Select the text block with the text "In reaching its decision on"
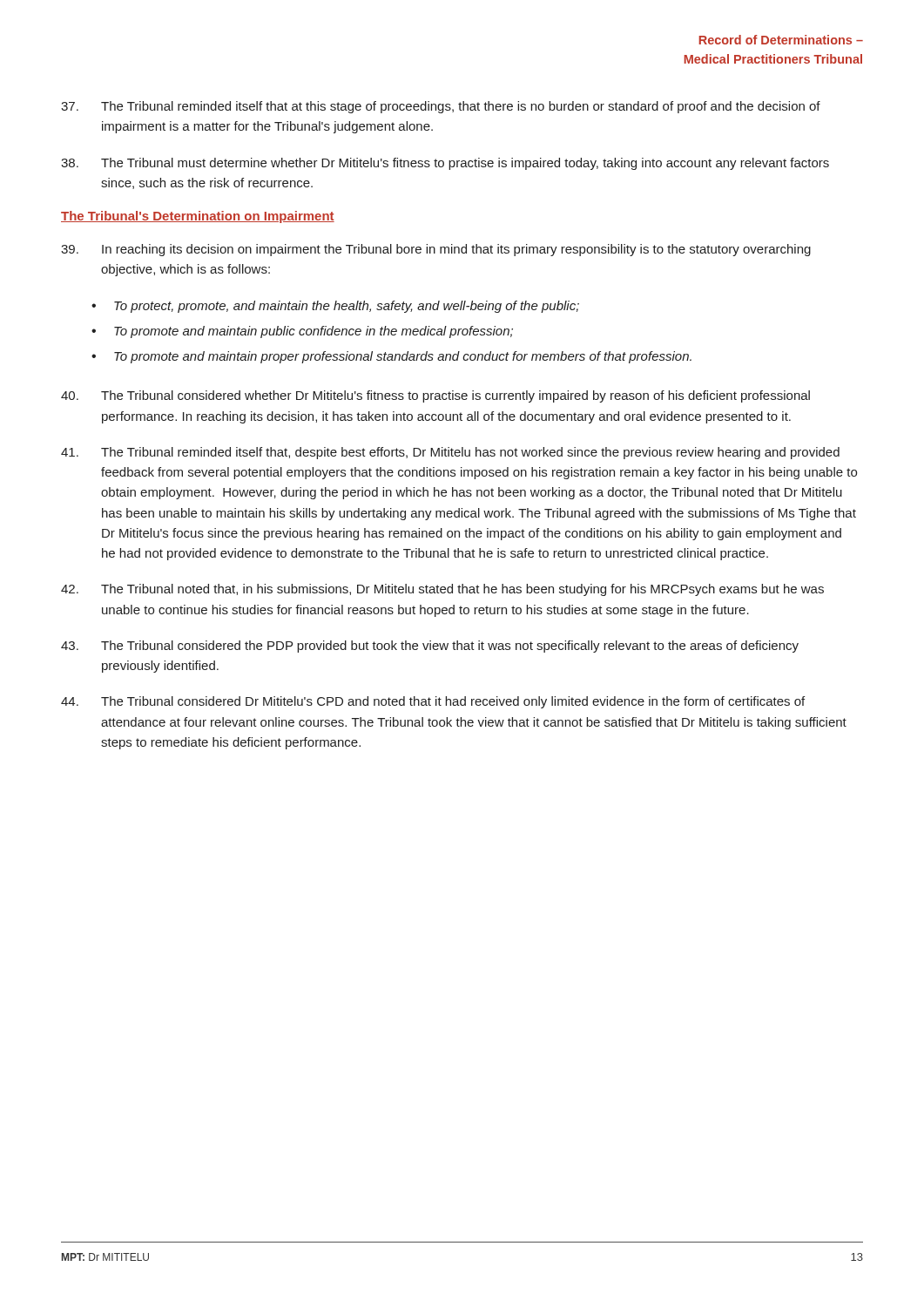Screen dimensions: 1307x924 click(x=460, y=259)
